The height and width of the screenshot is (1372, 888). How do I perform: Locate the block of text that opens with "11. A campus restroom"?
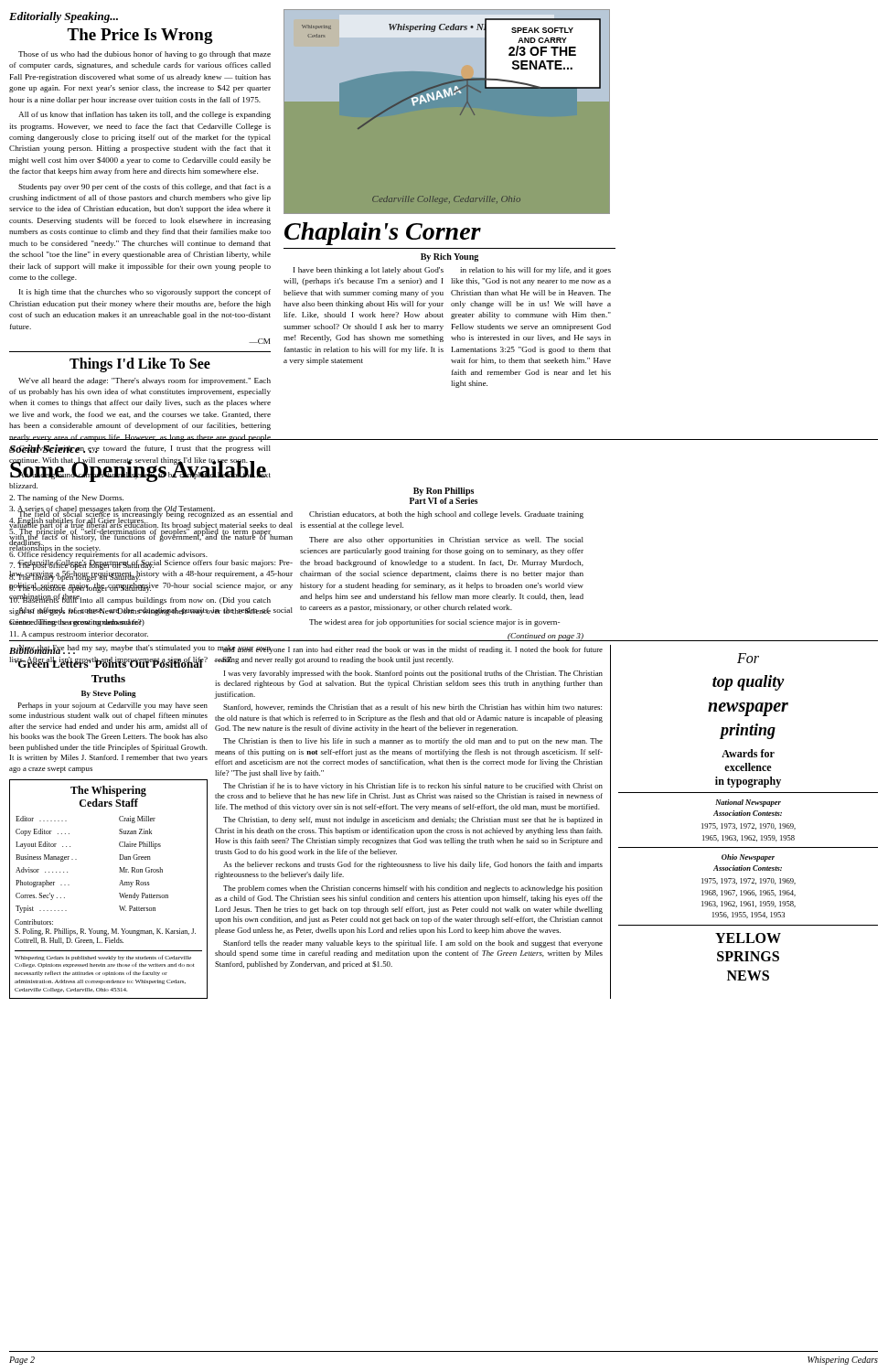click(79, 634)
